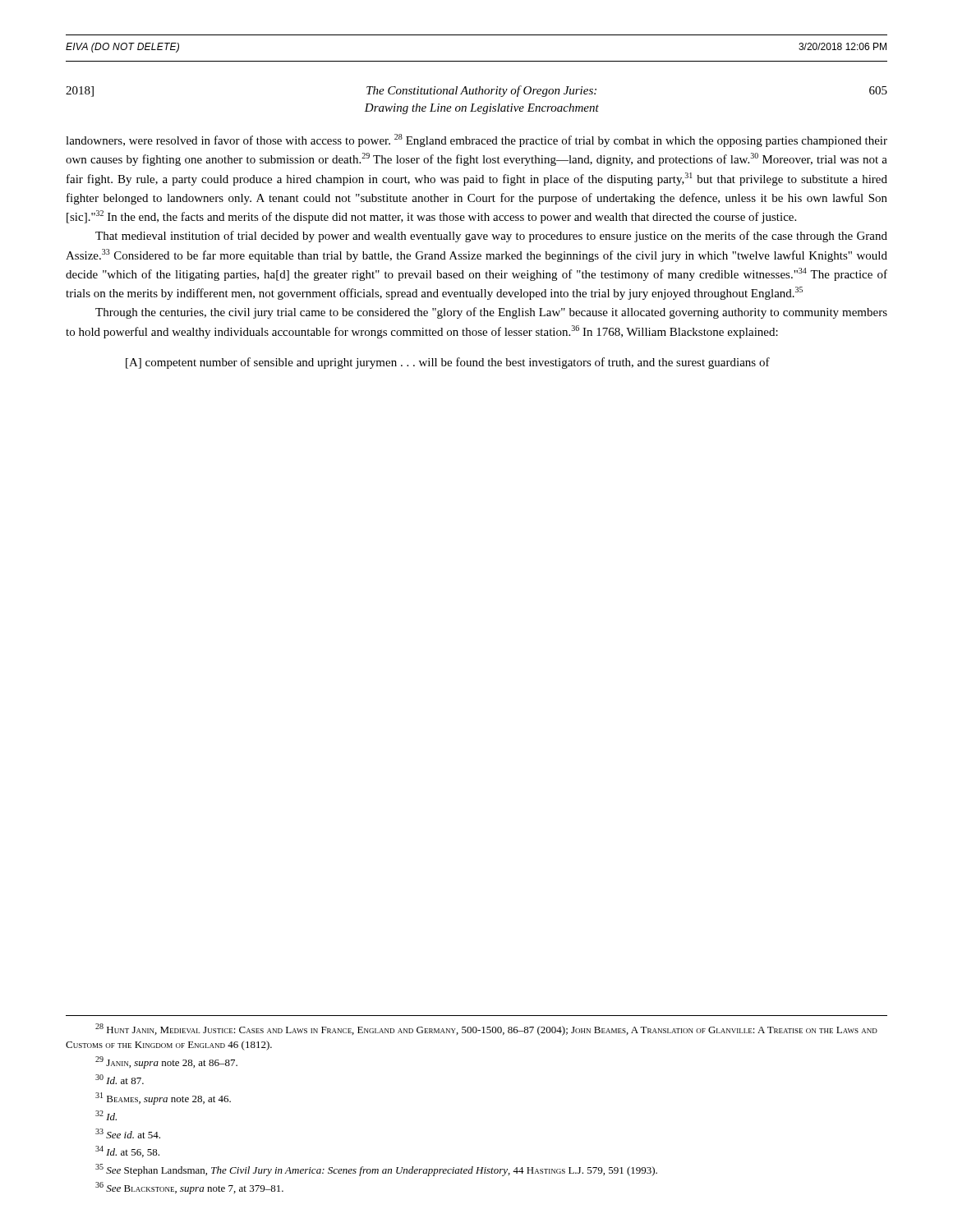The height and width of the screenshot is (1232, 953).
Task: Select the footnote that says "28 Hunt Janin, Medieval Justice: Cases"
Action: click(x=471, y=1036)
